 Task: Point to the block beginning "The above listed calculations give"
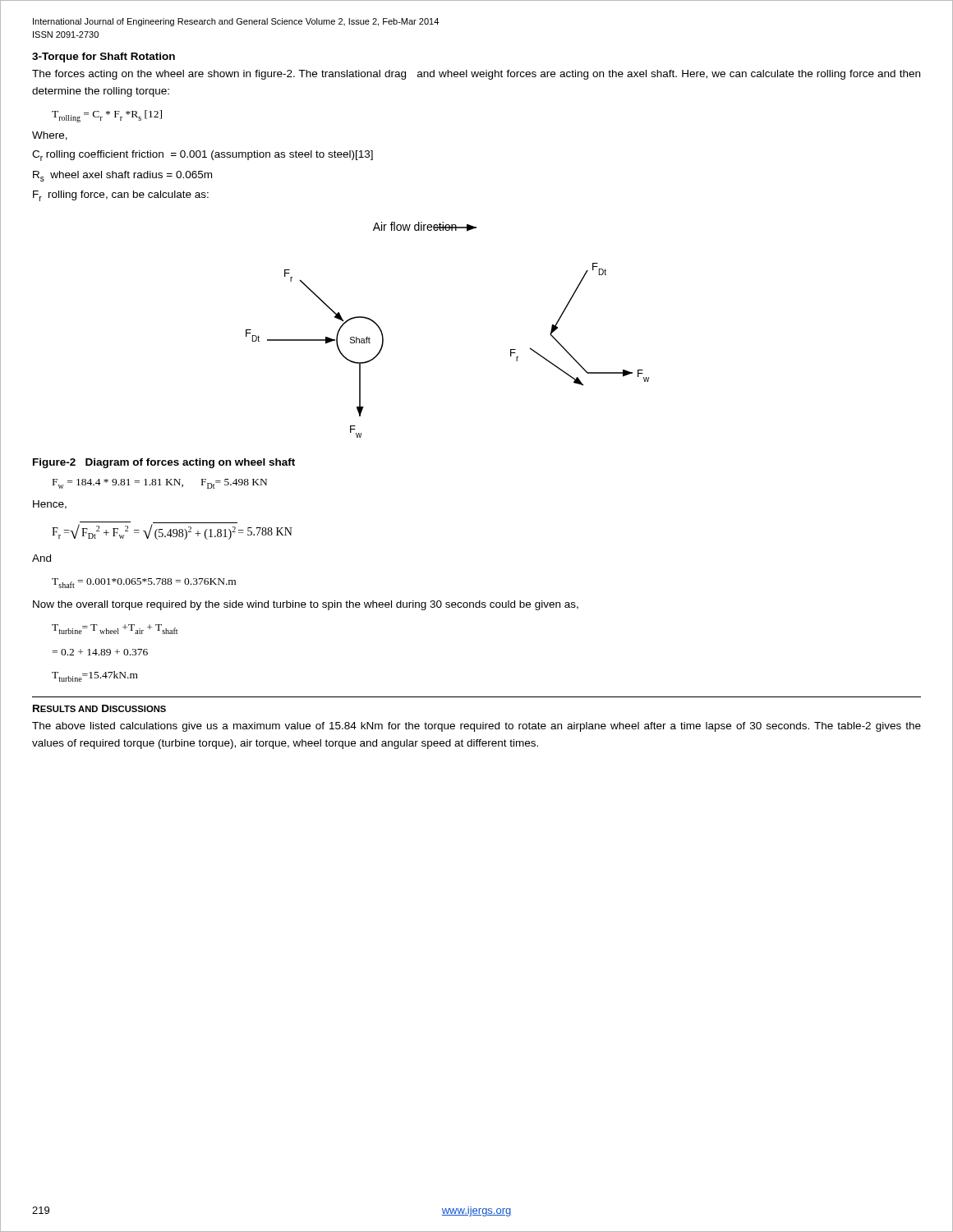pos(476,734)
